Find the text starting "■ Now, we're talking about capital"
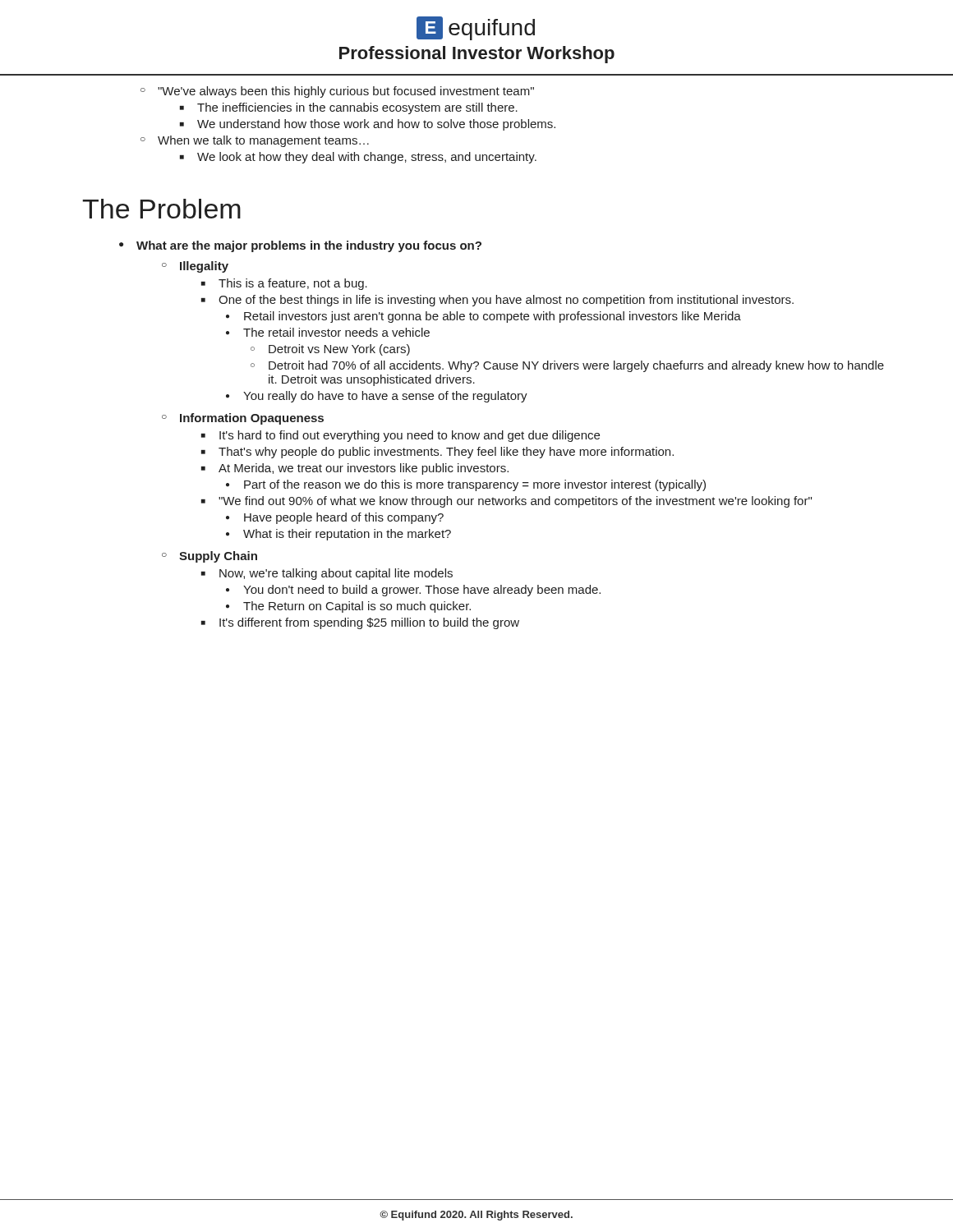Viewport: 953px width, 1232px height. [336, 573]
